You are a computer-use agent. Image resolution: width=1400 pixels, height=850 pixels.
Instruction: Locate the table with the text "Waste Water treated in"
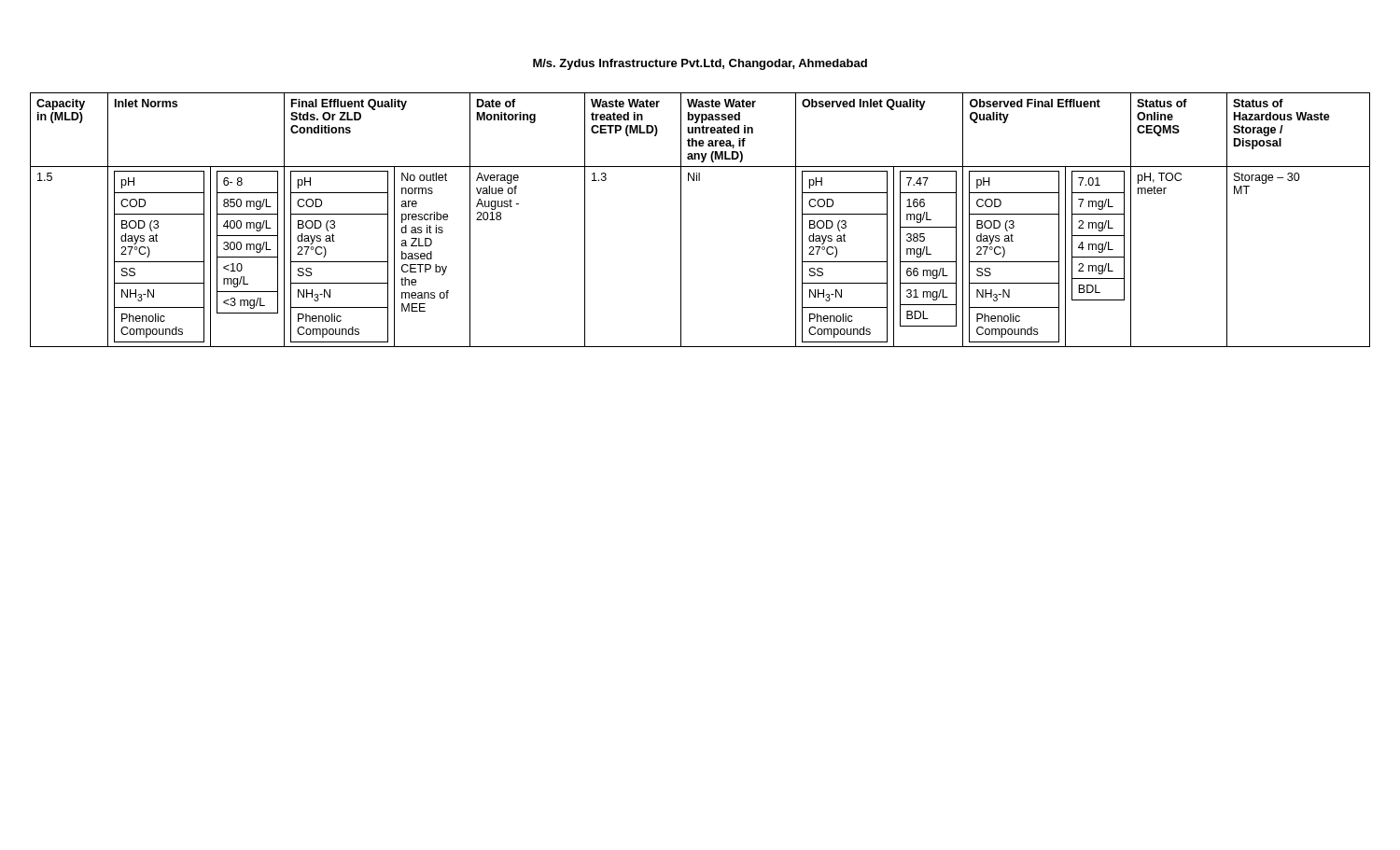point(700,220)
